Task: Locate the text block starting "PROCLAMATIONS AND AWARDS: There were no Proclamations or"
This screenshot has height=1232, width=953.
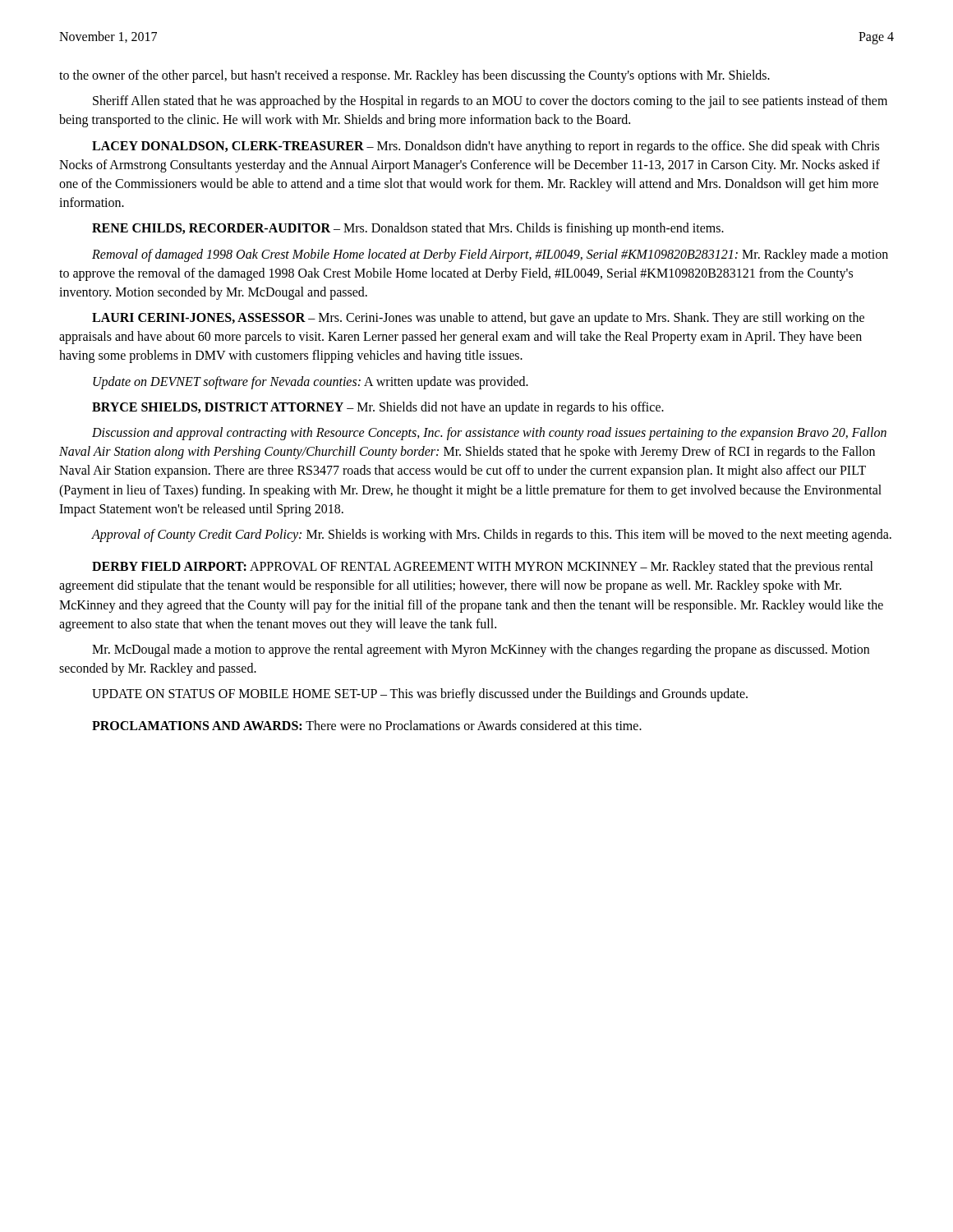Action: tap(476, 726)
